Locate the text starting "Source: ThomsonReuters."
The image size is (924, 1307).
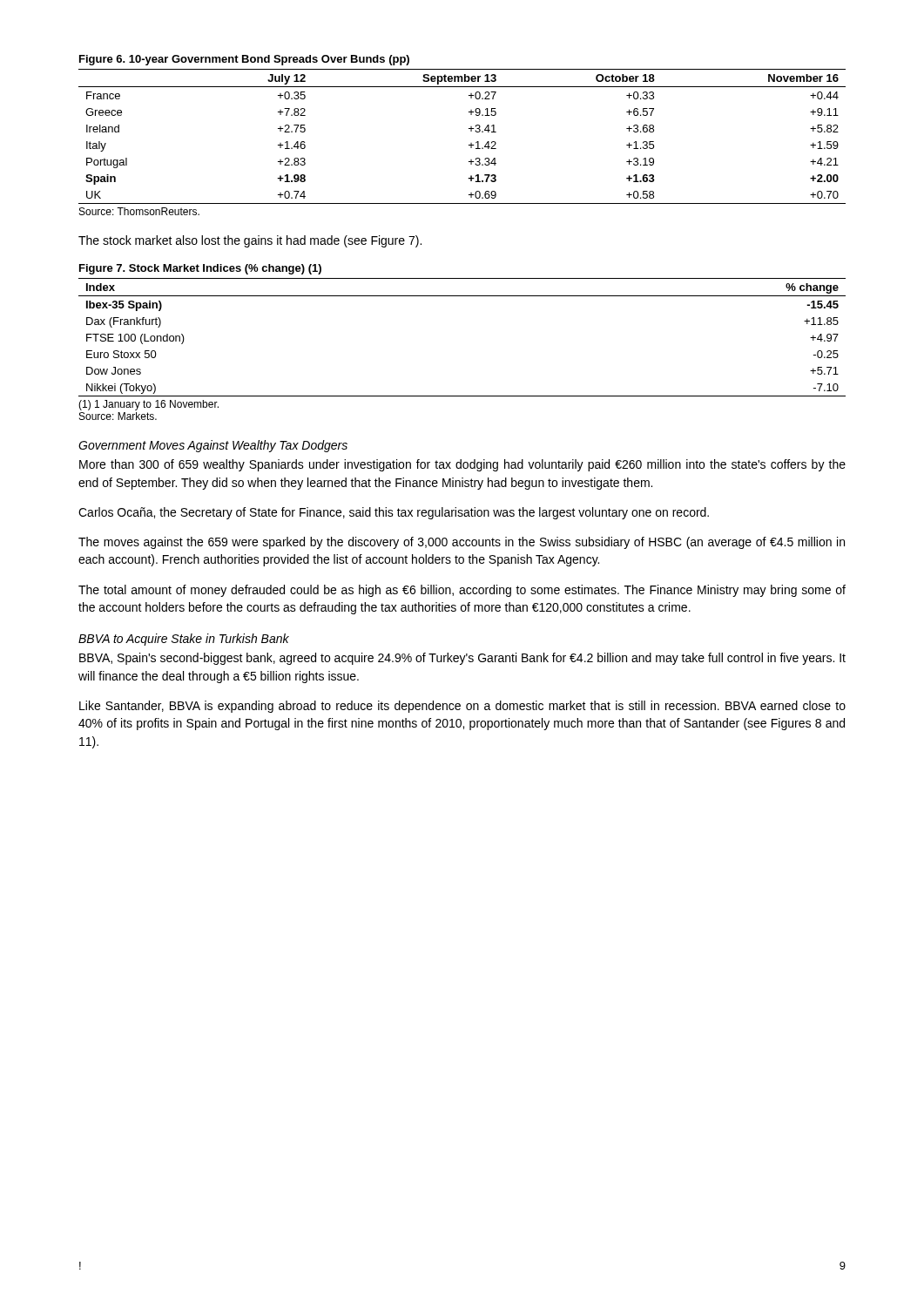[139, 212]
